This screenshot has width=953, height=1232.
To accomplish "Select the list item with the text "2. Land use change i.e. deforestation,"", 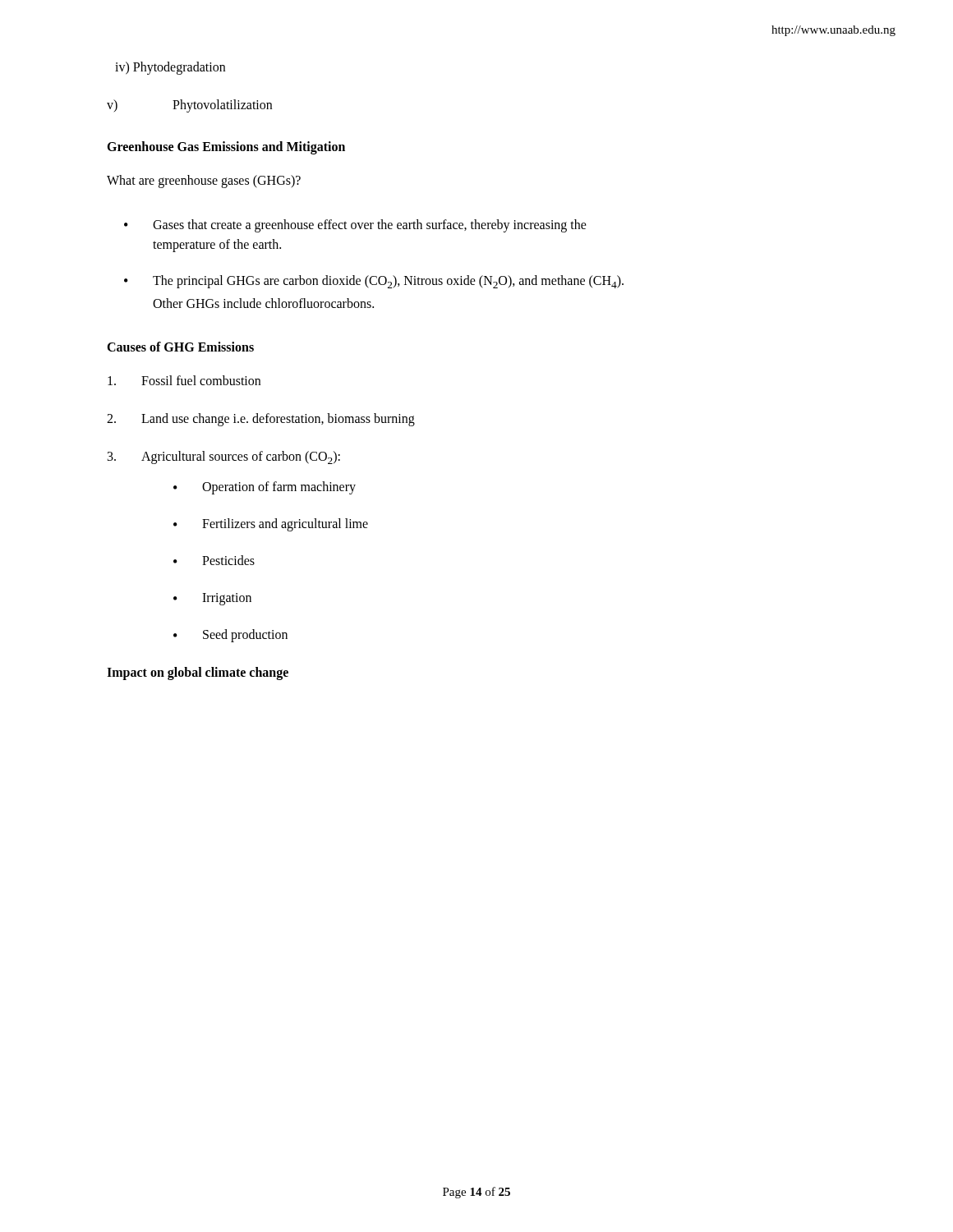I will [261, 420].
